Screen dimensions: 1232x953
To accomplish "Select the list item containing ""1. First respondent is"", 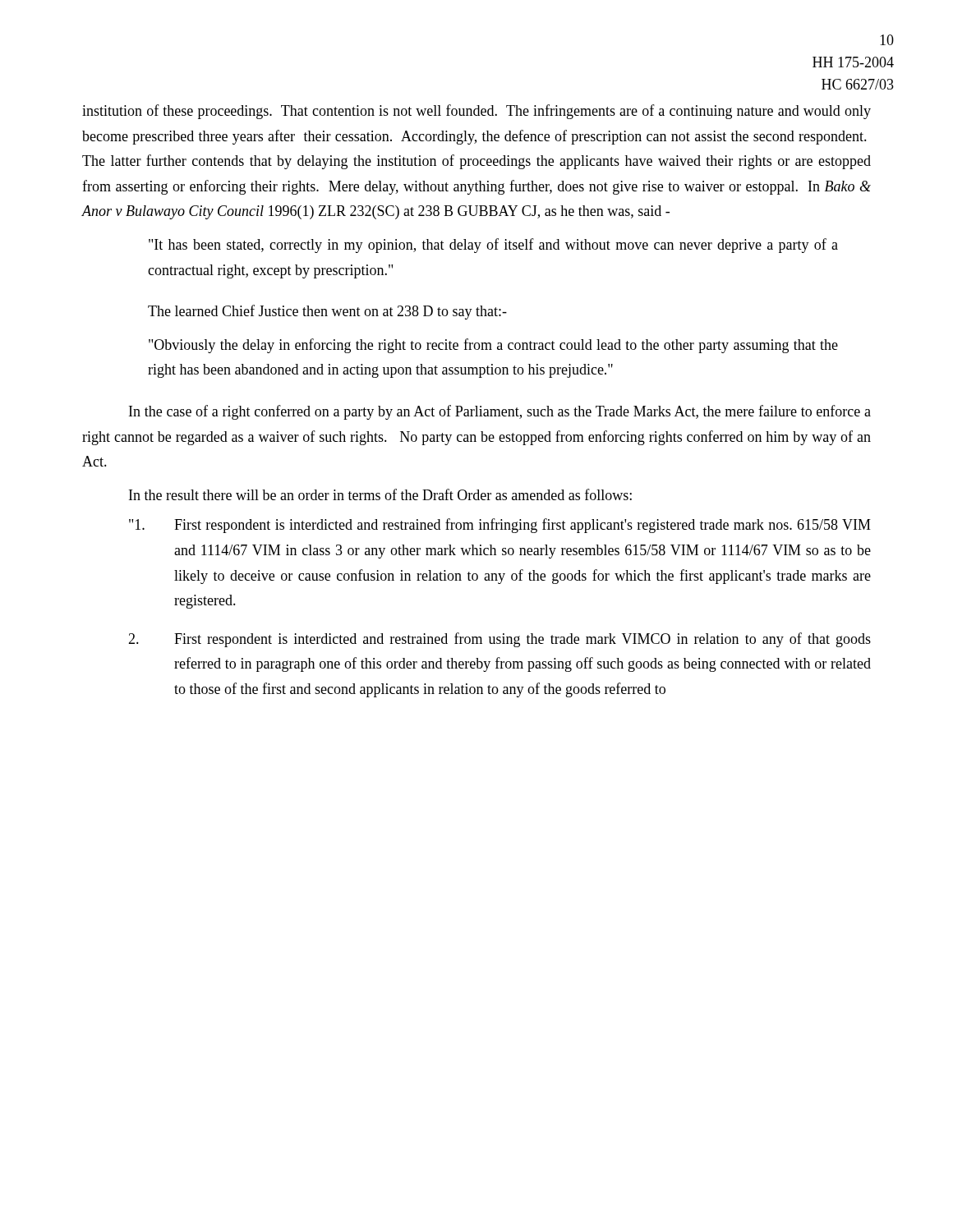I will click(500, 563).
